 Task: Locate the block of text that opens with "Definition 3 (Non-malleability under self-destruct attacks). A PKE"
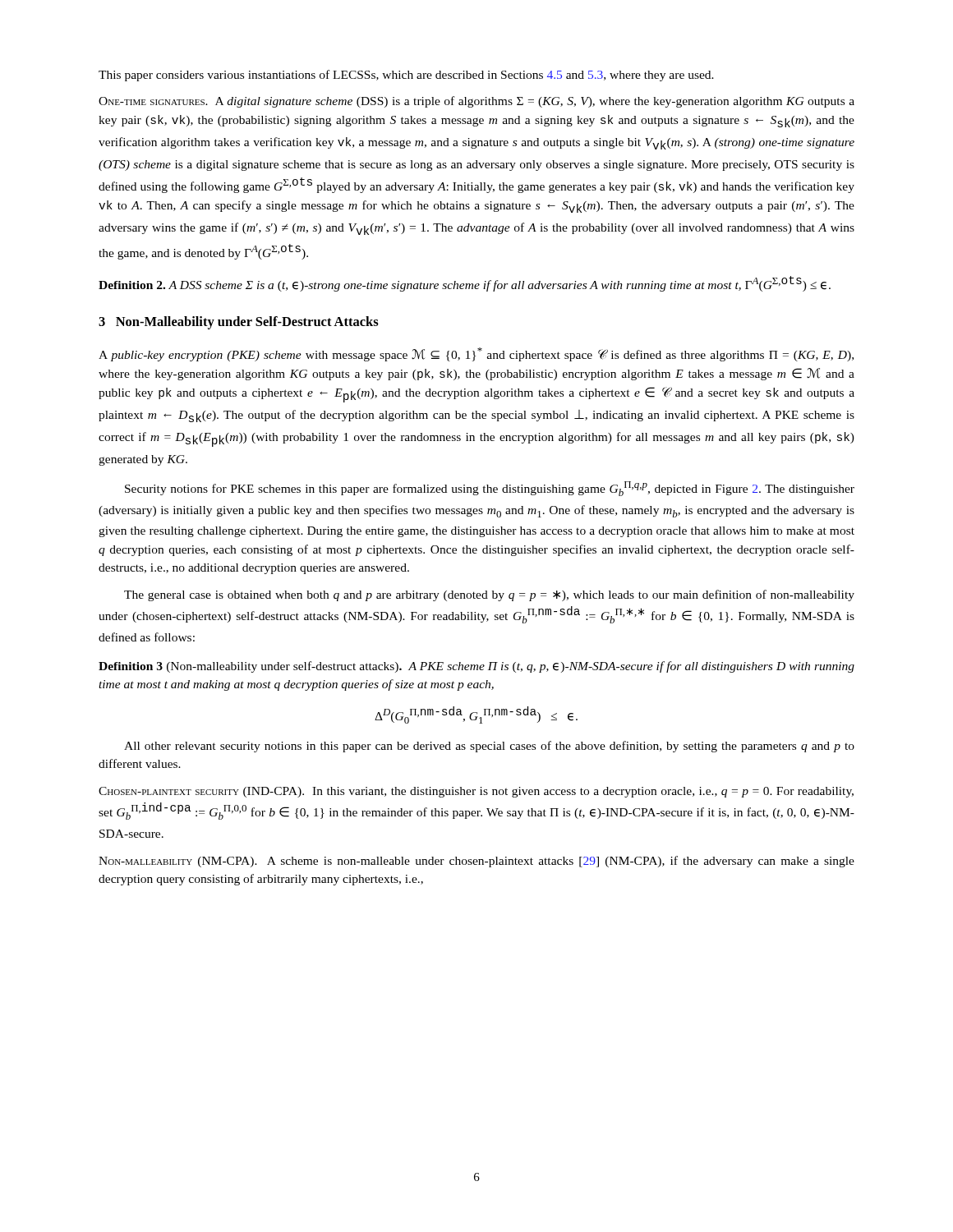[x=476, y=675]
